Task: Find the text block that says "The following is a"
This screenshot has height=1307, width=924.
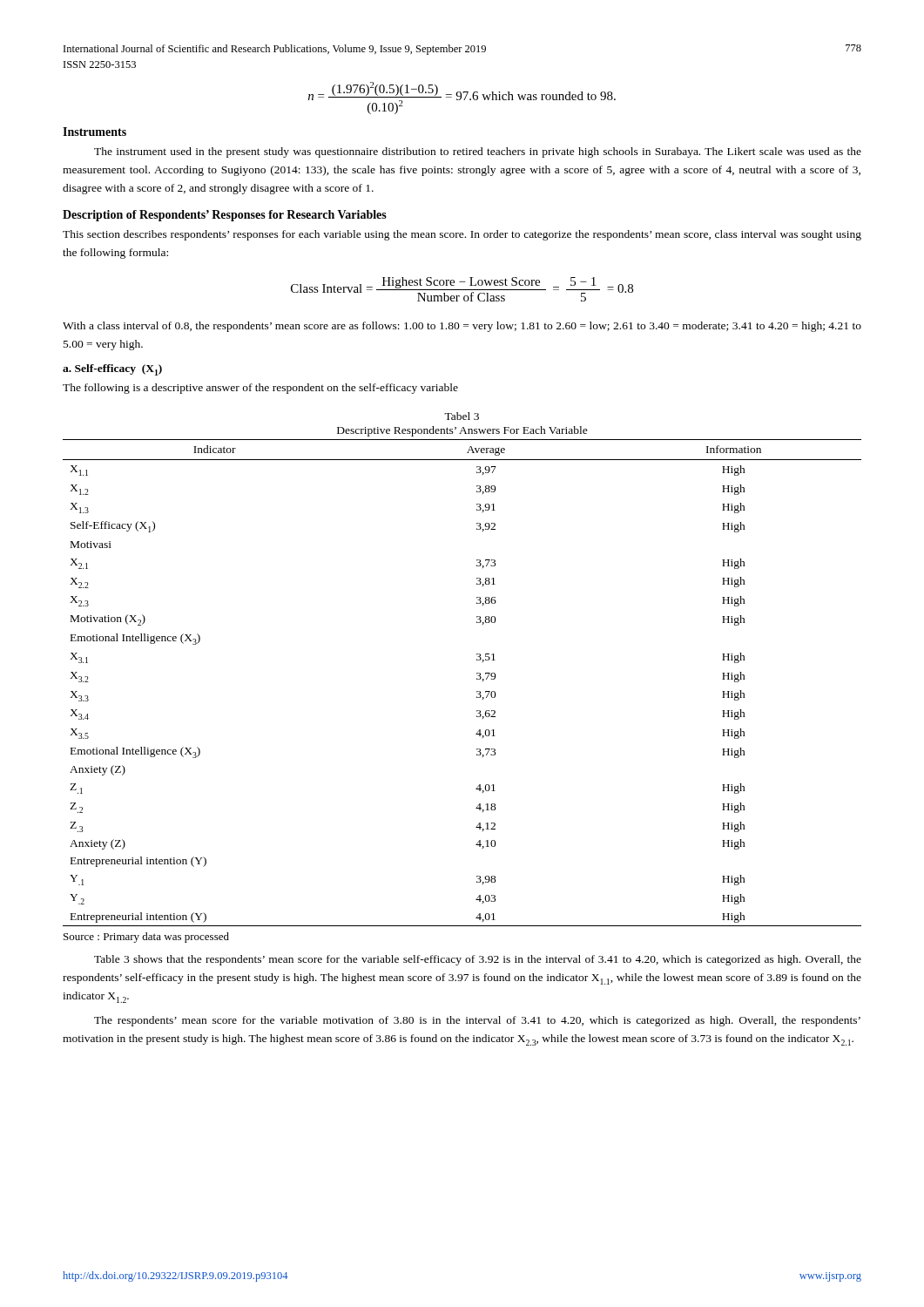Action: (x=260, y=387)
